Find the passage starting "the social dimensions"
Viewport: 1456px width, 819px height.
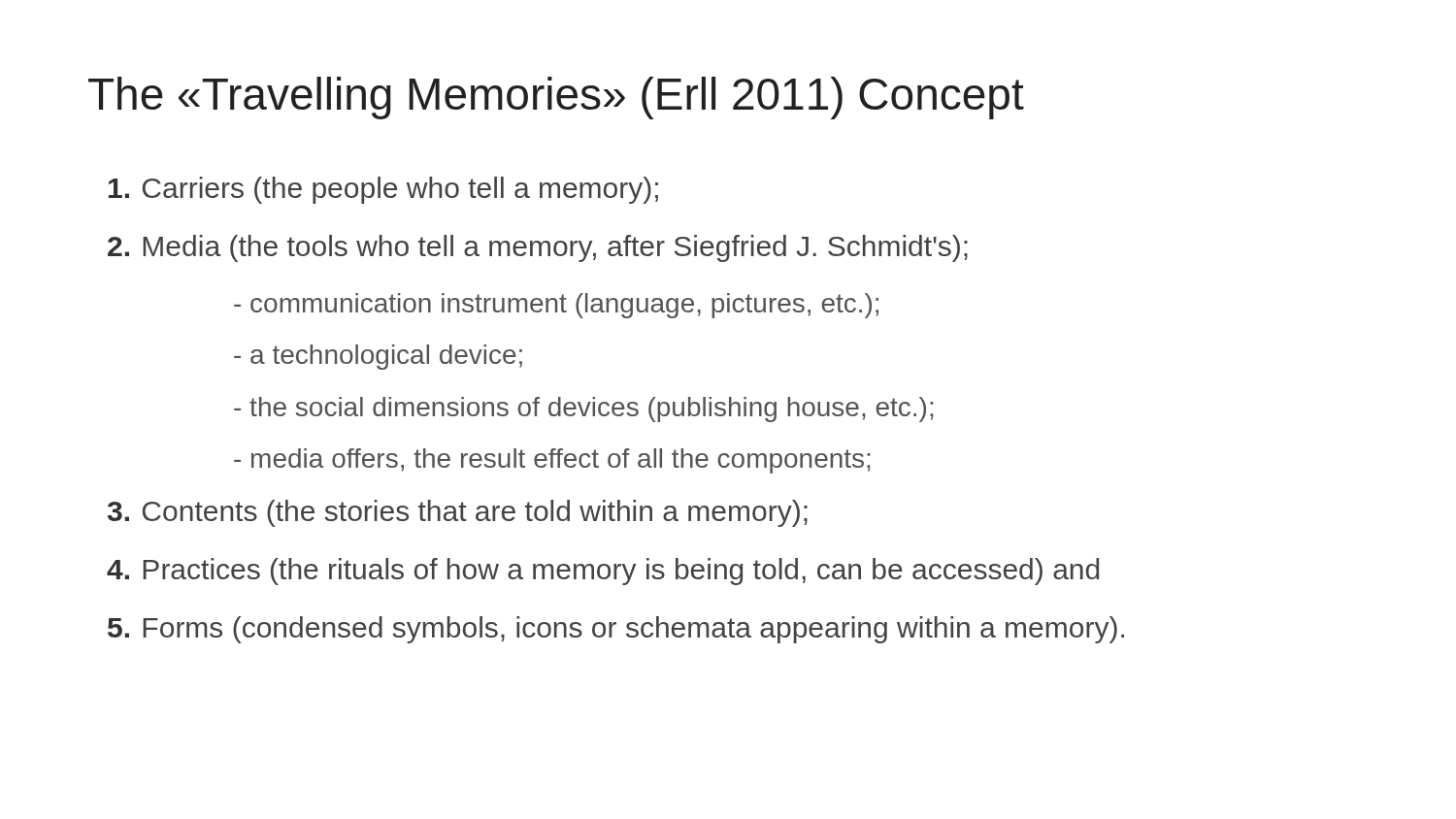coord(584,407)
